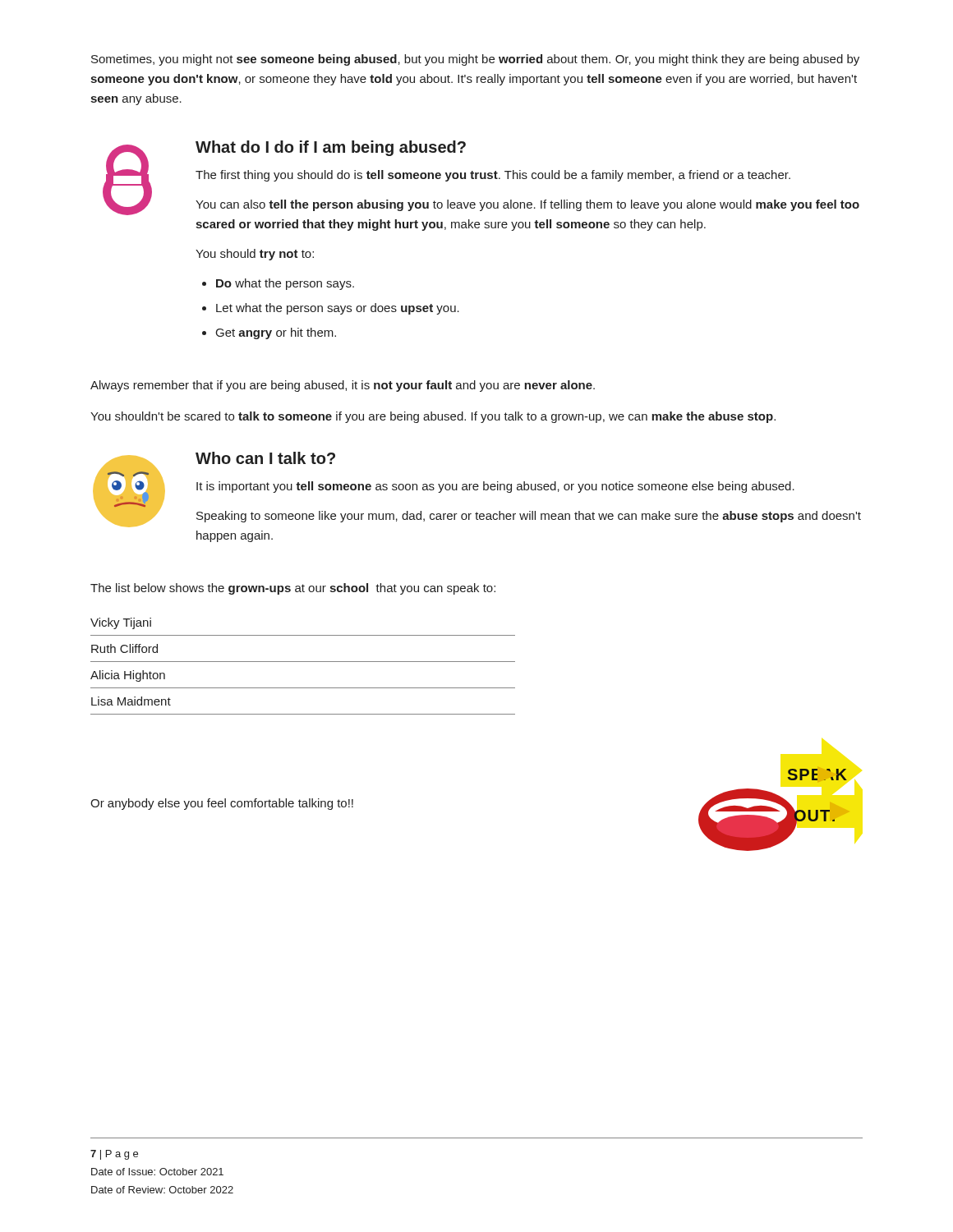The width and height of the screenshot is (953, 1232).
Task: Select the element starting "Do what the"
Action: pos(285,283)
